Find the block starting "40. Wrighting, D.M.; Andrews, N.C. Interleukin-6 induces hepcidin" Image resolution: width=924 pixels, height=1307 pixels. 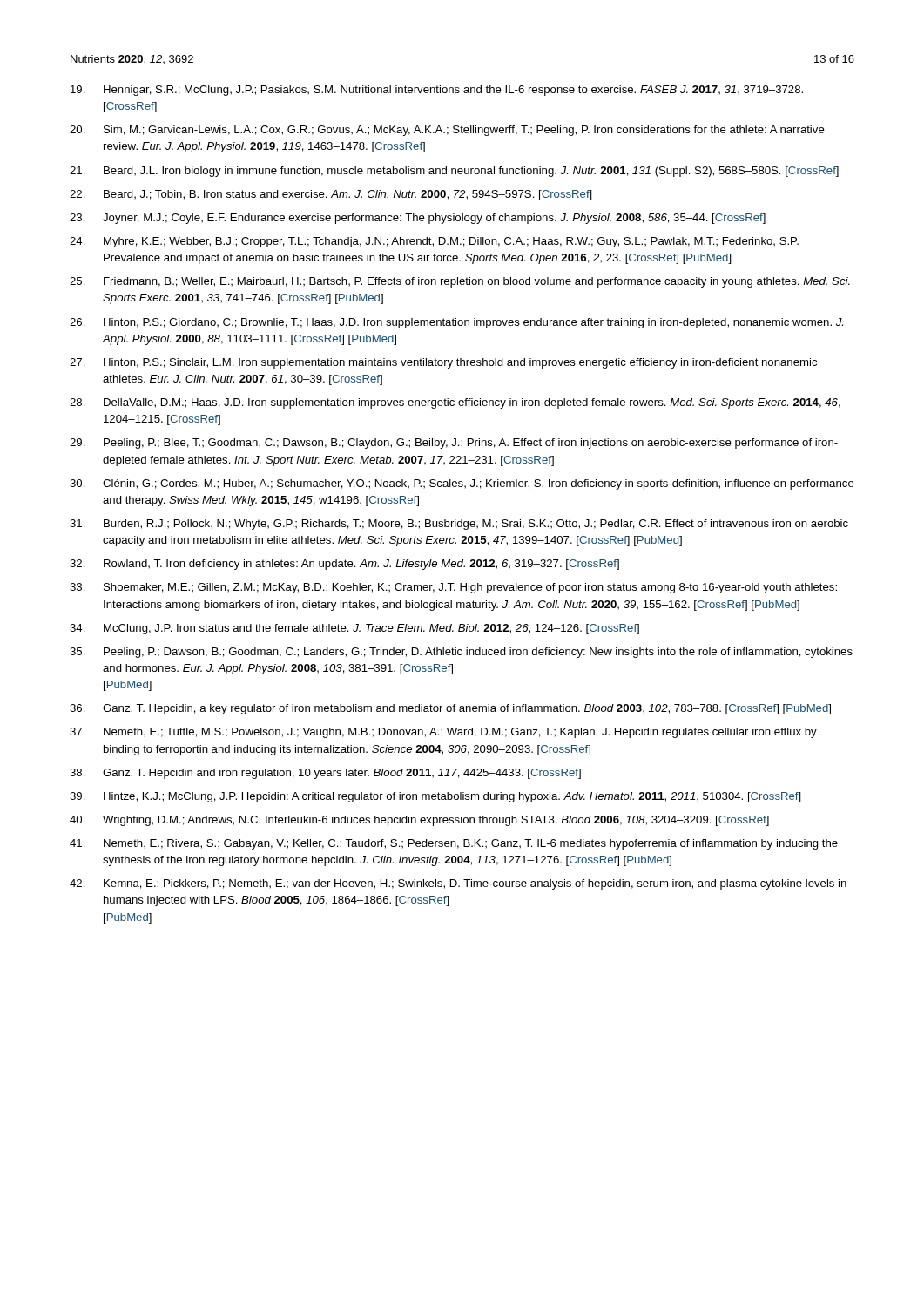point(462,819)
